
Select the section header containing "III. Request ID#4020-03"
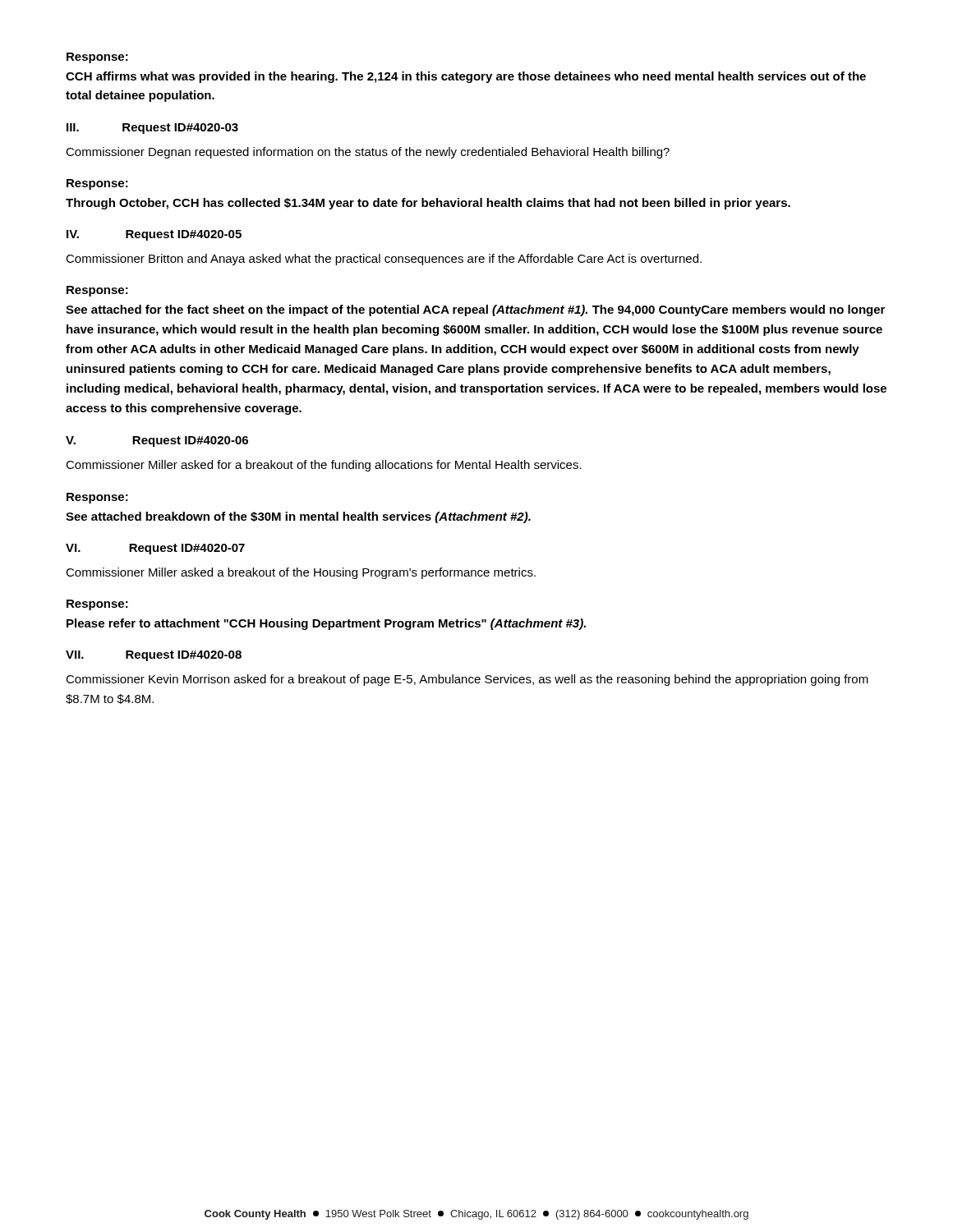coord(152,126)
